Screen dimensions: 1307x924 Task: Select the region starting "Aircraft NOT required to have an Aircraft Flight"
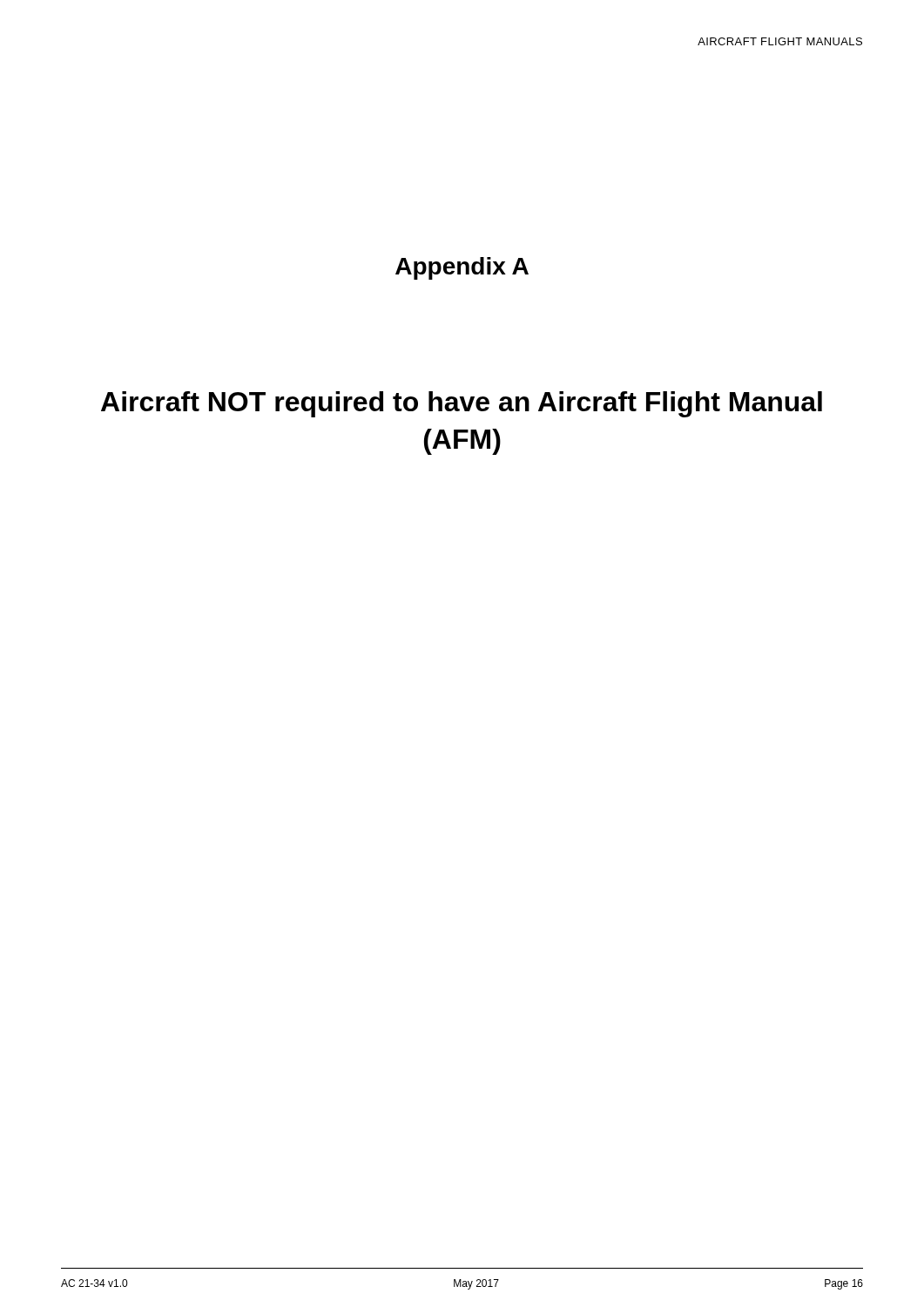pyautogui.click(x=462, y=420)
